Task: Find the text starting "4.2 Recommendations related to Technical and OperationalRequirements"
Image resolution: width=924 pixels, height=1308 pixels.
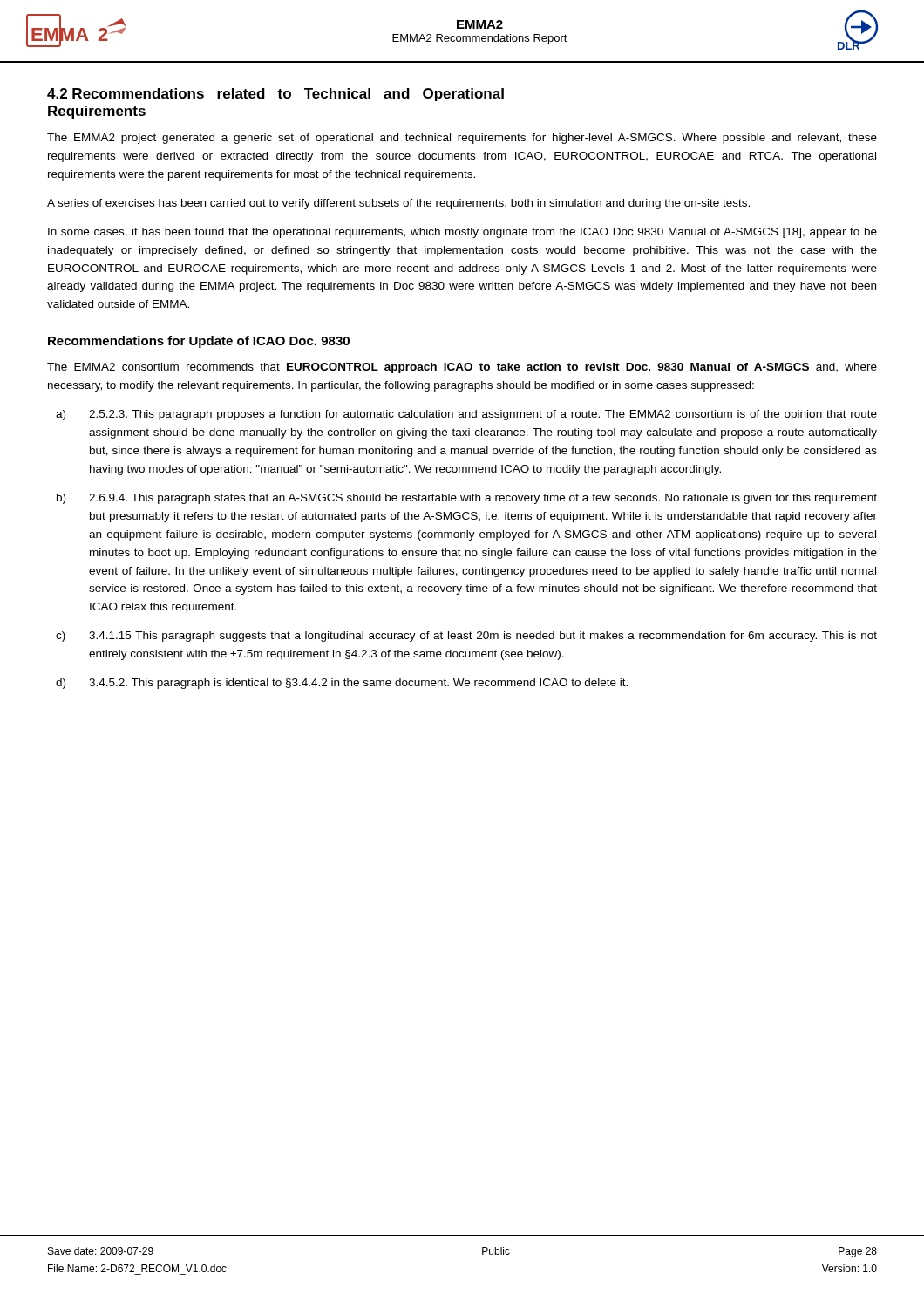Action: point(276,102)
